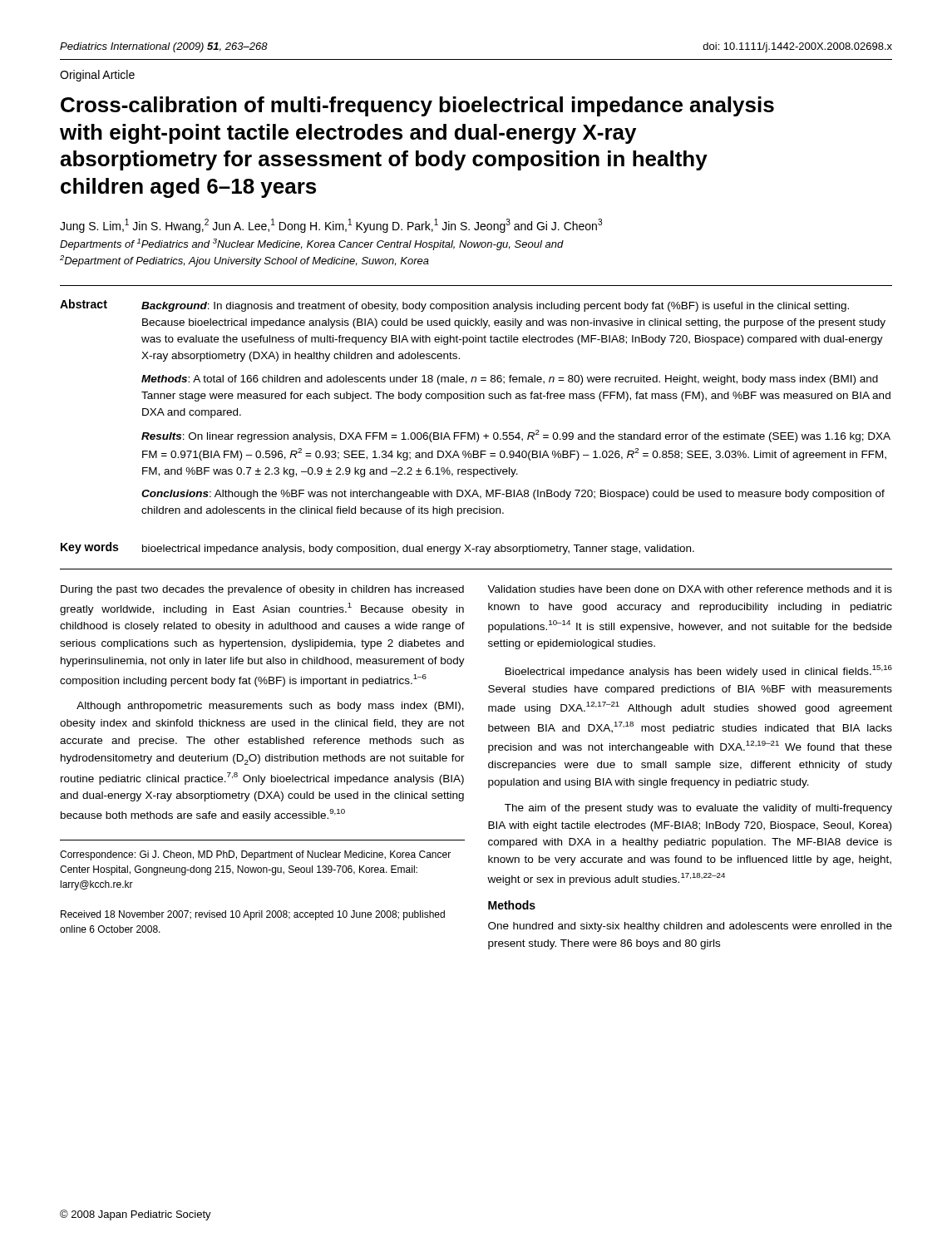Navigate to the text block starting "Key words bioelectrical impedance analysis, body composition,"
This screenshot has height=1247, width=952.
point(377,548)
